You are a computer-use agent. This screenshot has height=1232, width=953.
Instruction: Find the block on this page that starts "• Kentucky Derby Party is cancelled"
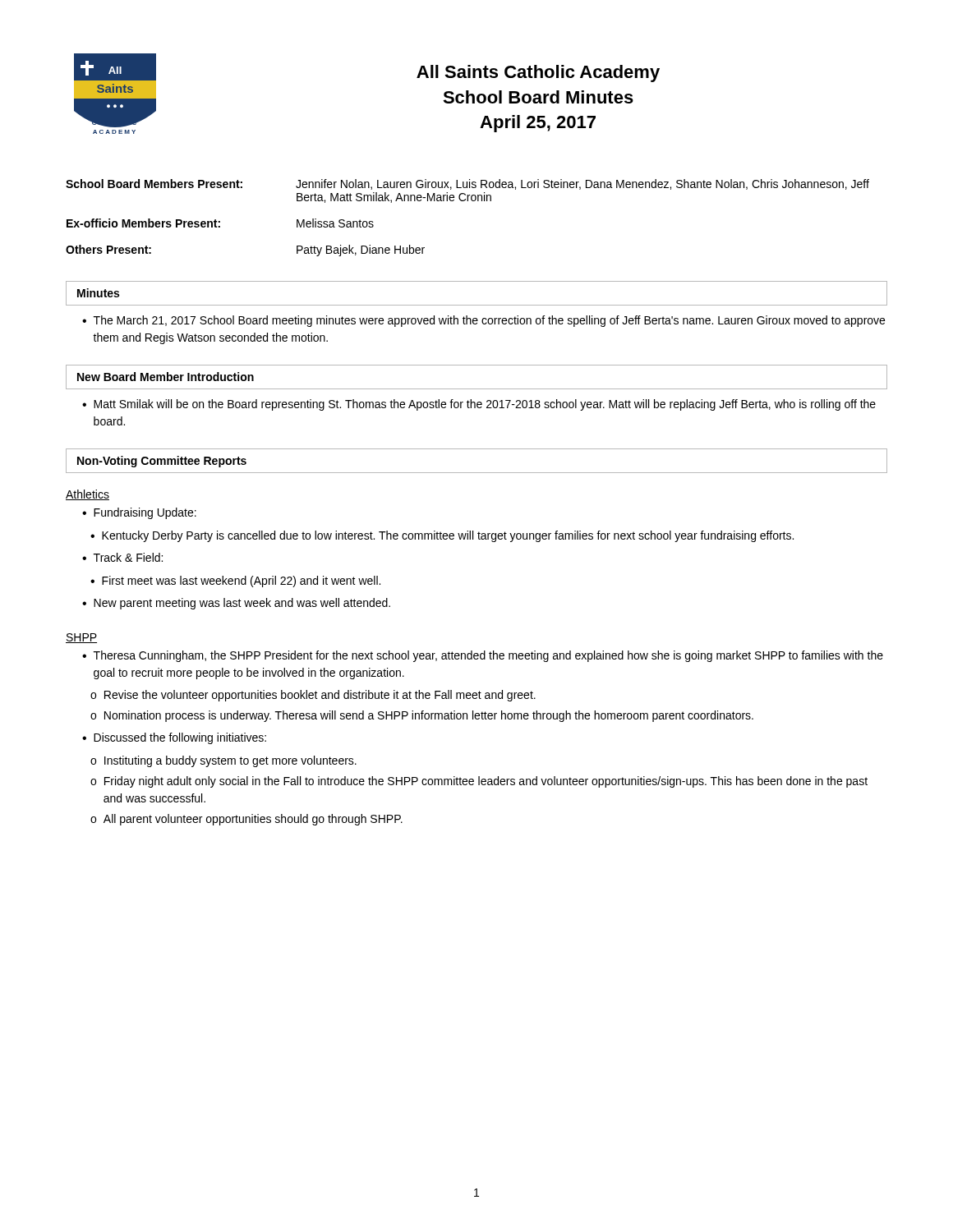[x=443, y=537]
